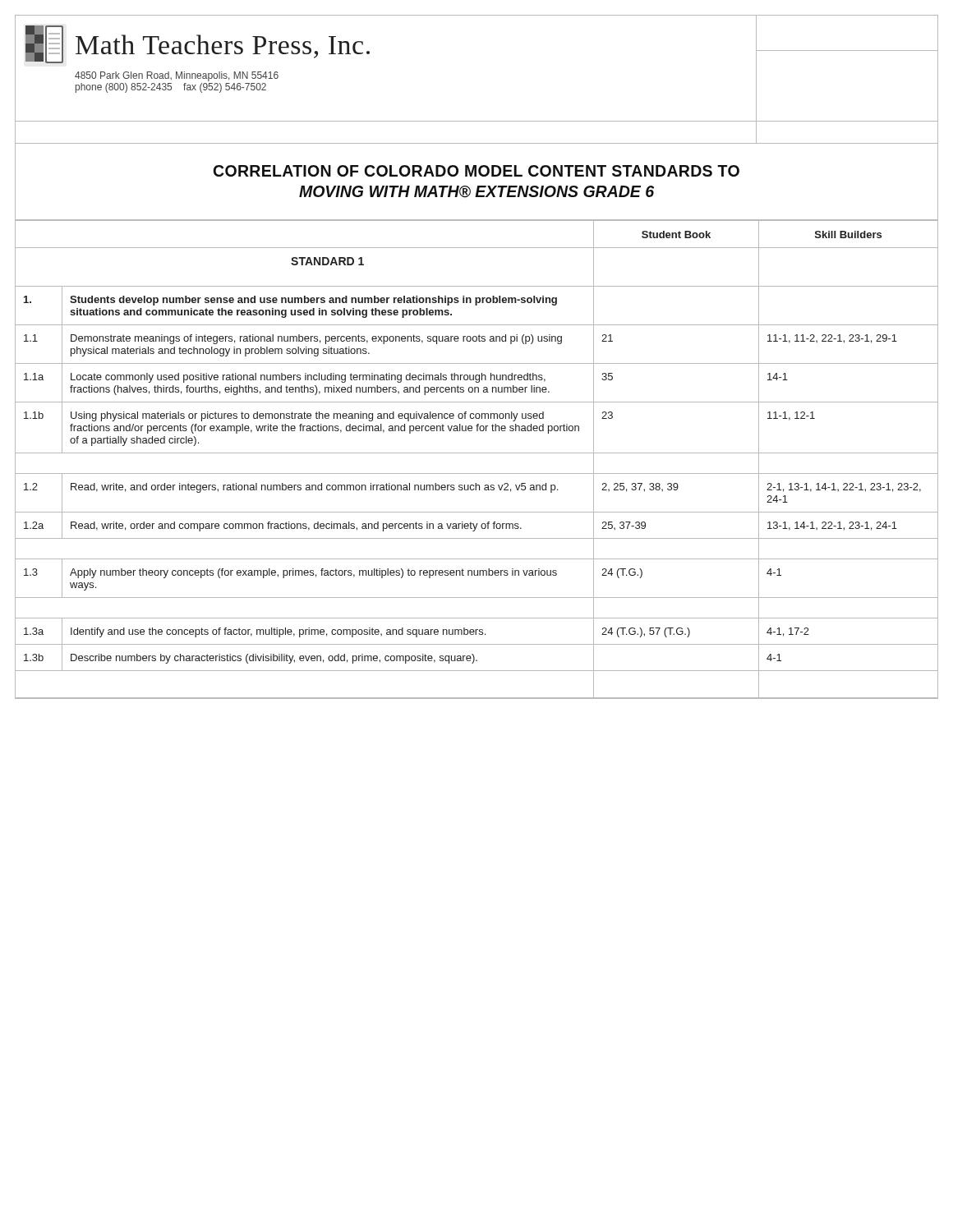This screenshot has width=953, height=1232.
Task: Click on the table containing "Students develop number"
Action: point(476,460)
